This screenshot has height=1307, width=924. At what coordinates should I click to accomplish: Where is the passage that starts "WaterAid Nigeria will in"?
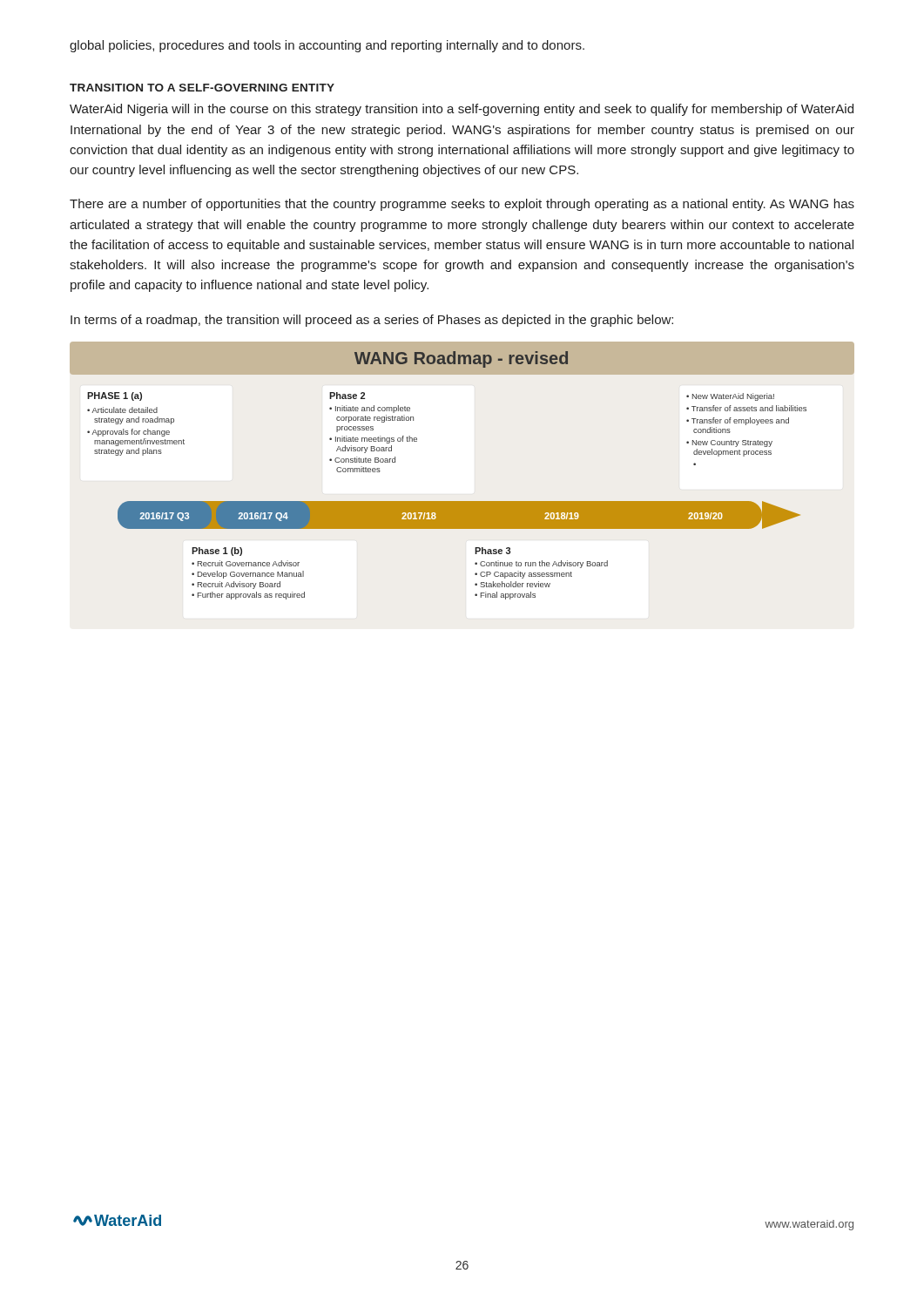(462, 139)
